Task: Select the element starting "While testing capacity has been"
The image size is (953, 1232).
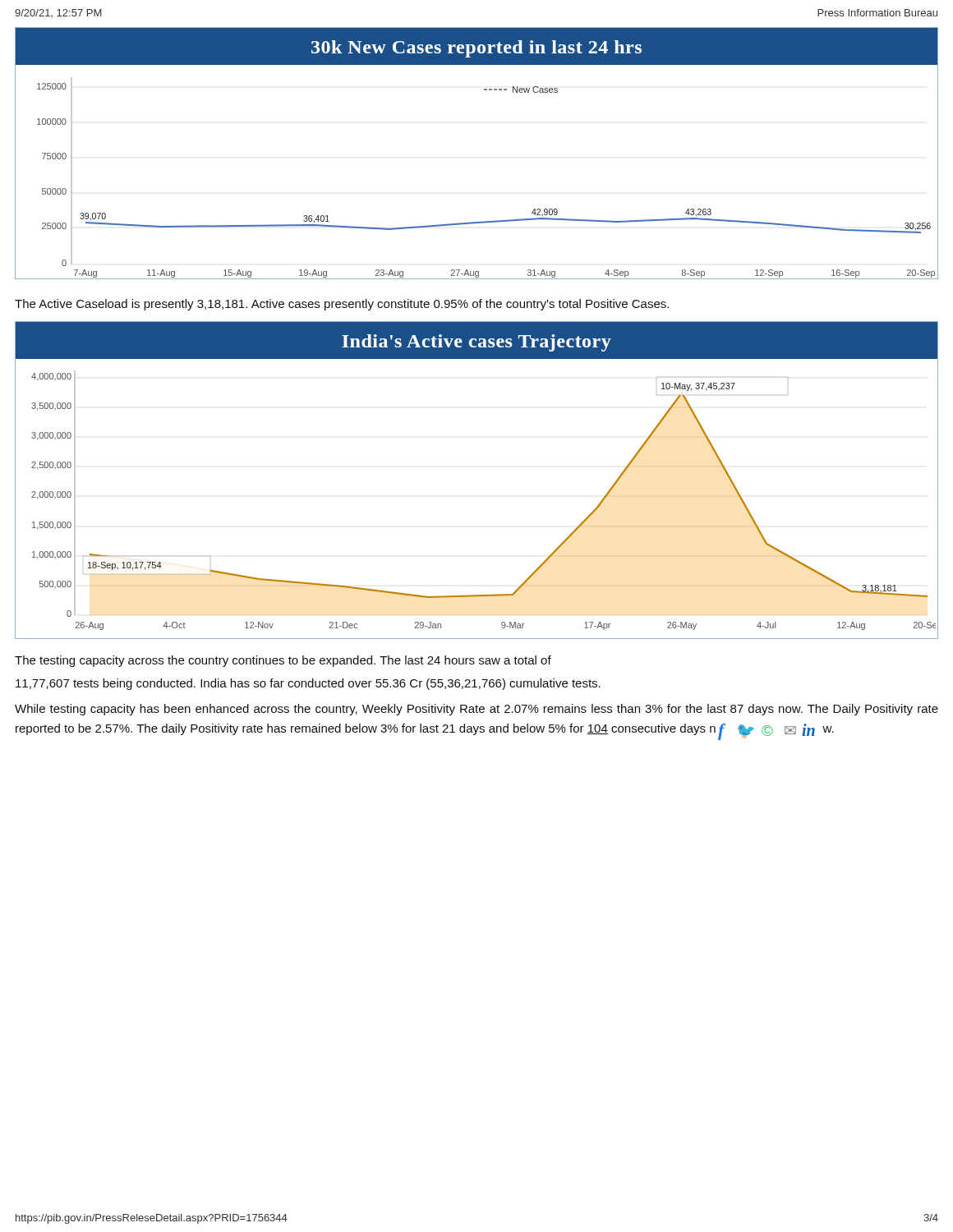Action: 476,721
